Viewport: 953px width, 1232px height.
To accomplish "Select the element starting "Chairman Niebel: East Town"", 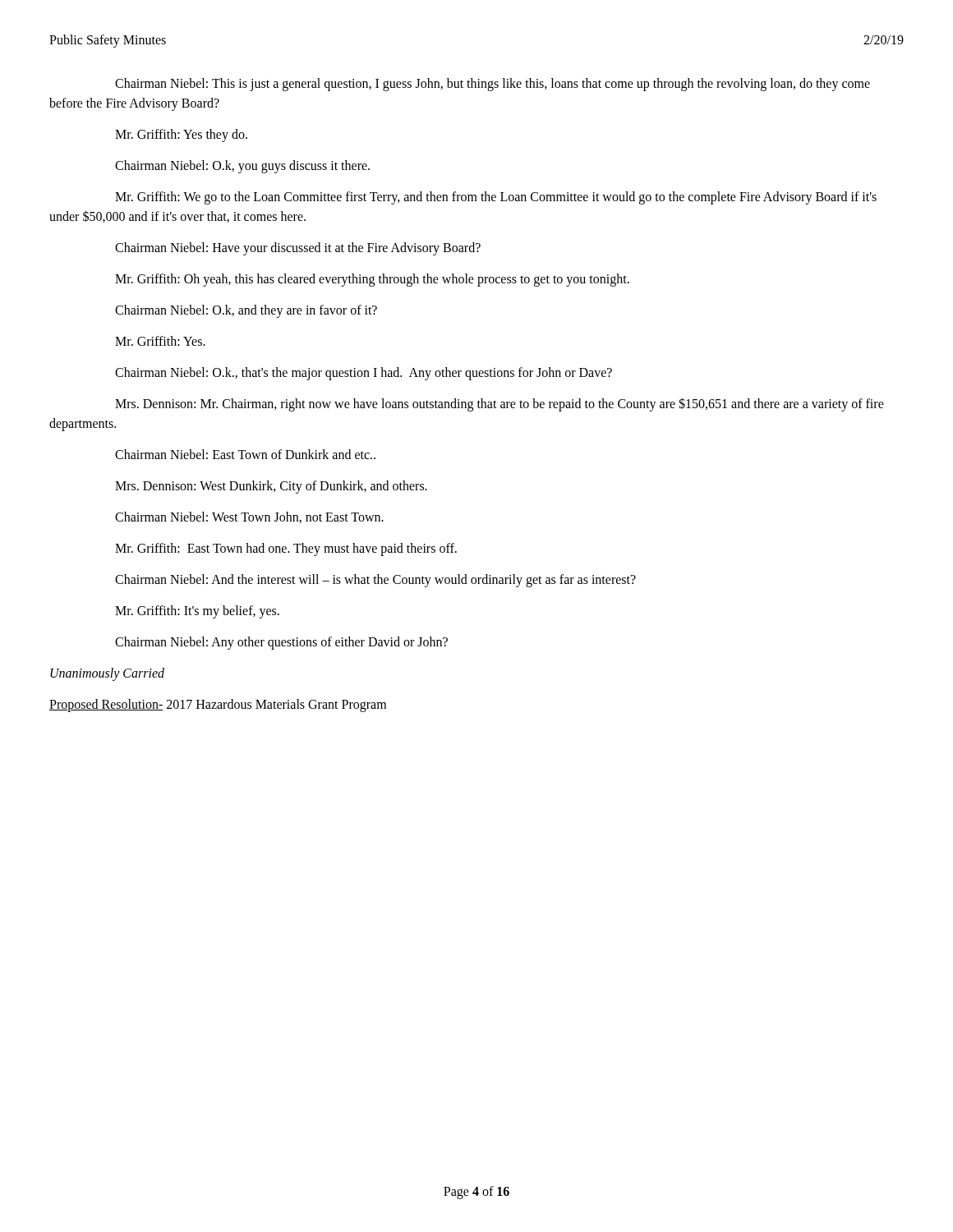I will pyautogui.click(x=245, y=454).
